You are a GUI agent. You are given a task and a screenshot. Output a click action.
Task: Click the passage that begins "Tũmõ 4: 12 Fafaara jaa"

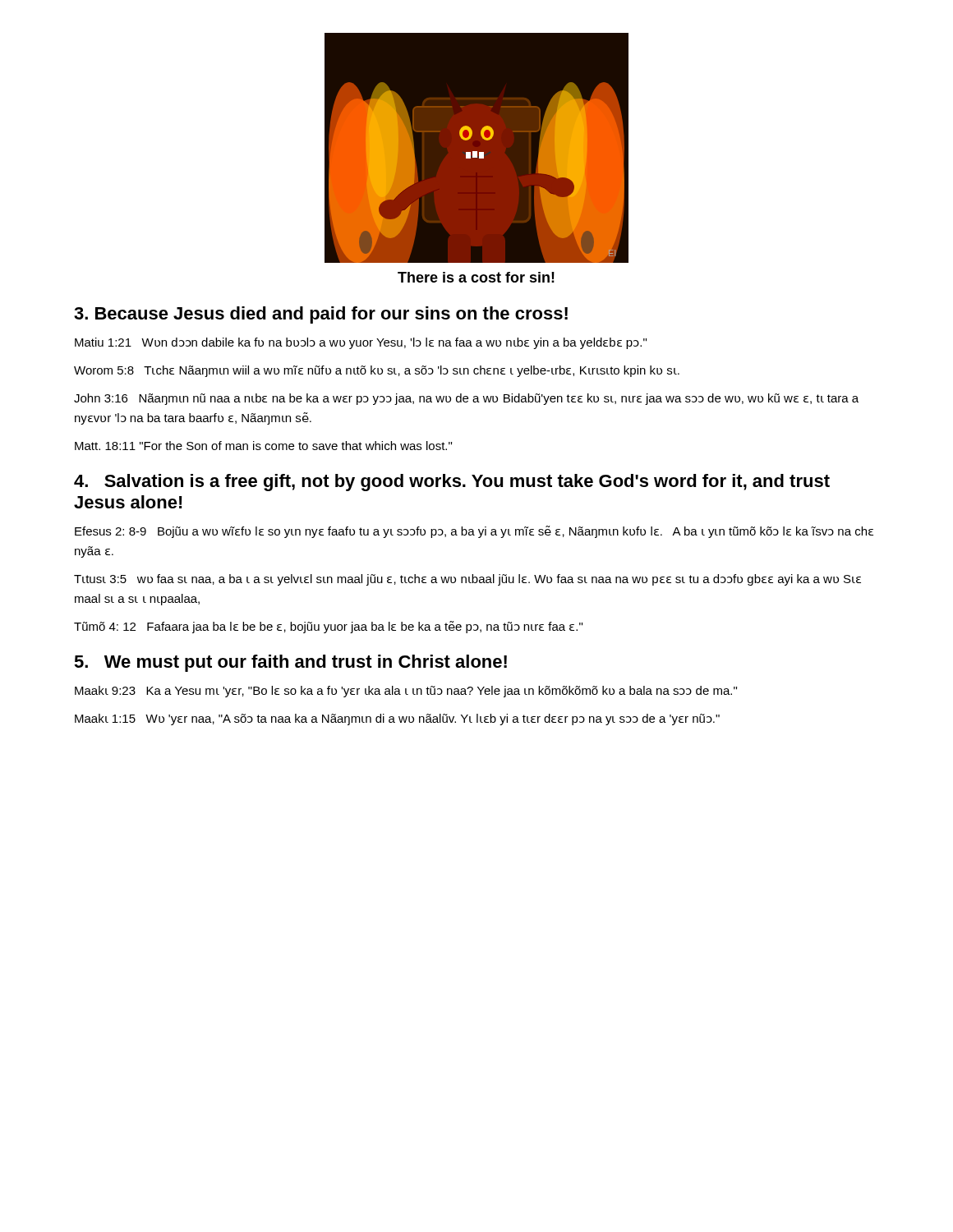329,626
